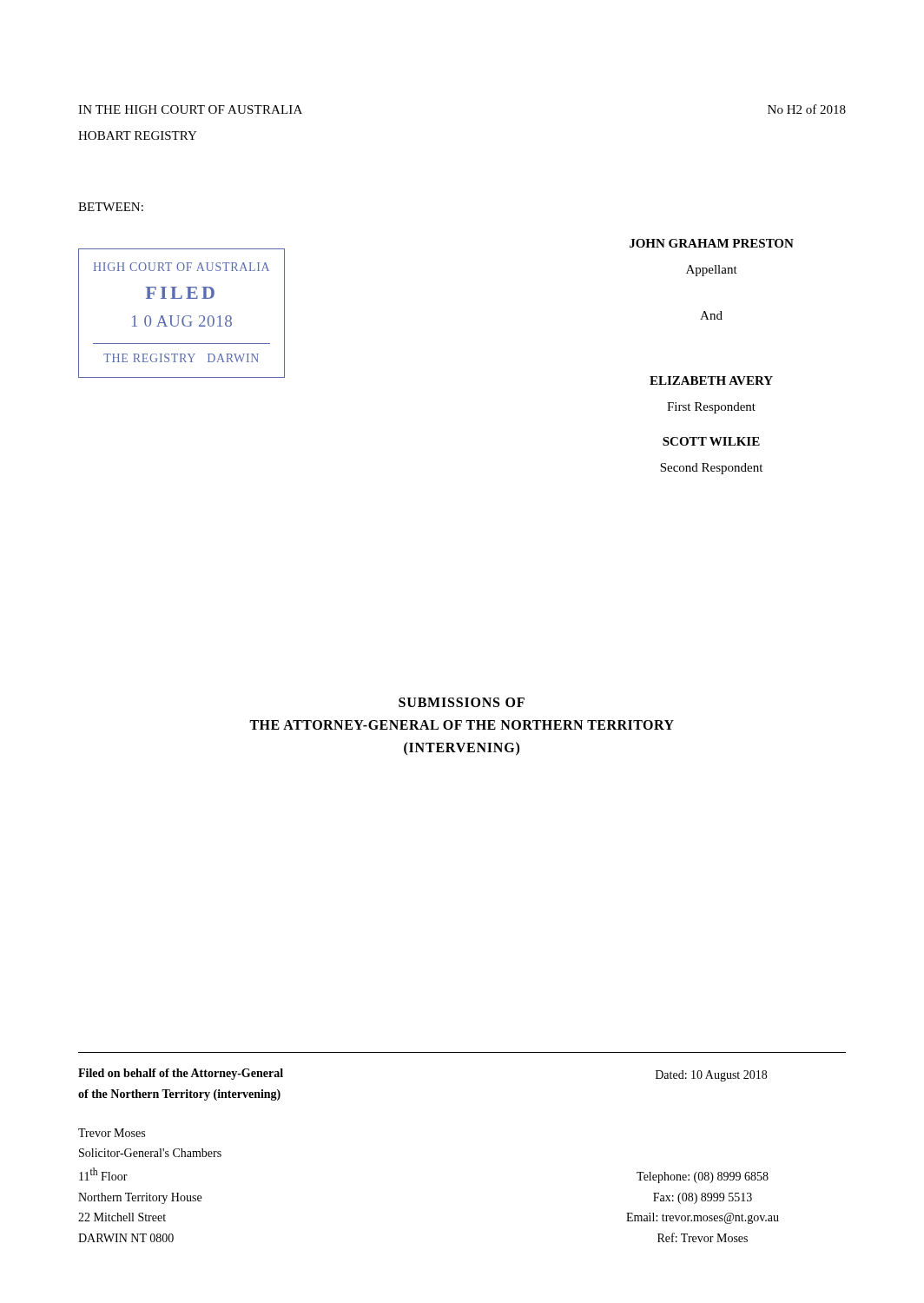Locate the text block containing "Trevor Moses Solicitor-General's Chambers 11th Floor Northern Territory"
This screenshot has height=1303, width=924.
coord(150,1186)
